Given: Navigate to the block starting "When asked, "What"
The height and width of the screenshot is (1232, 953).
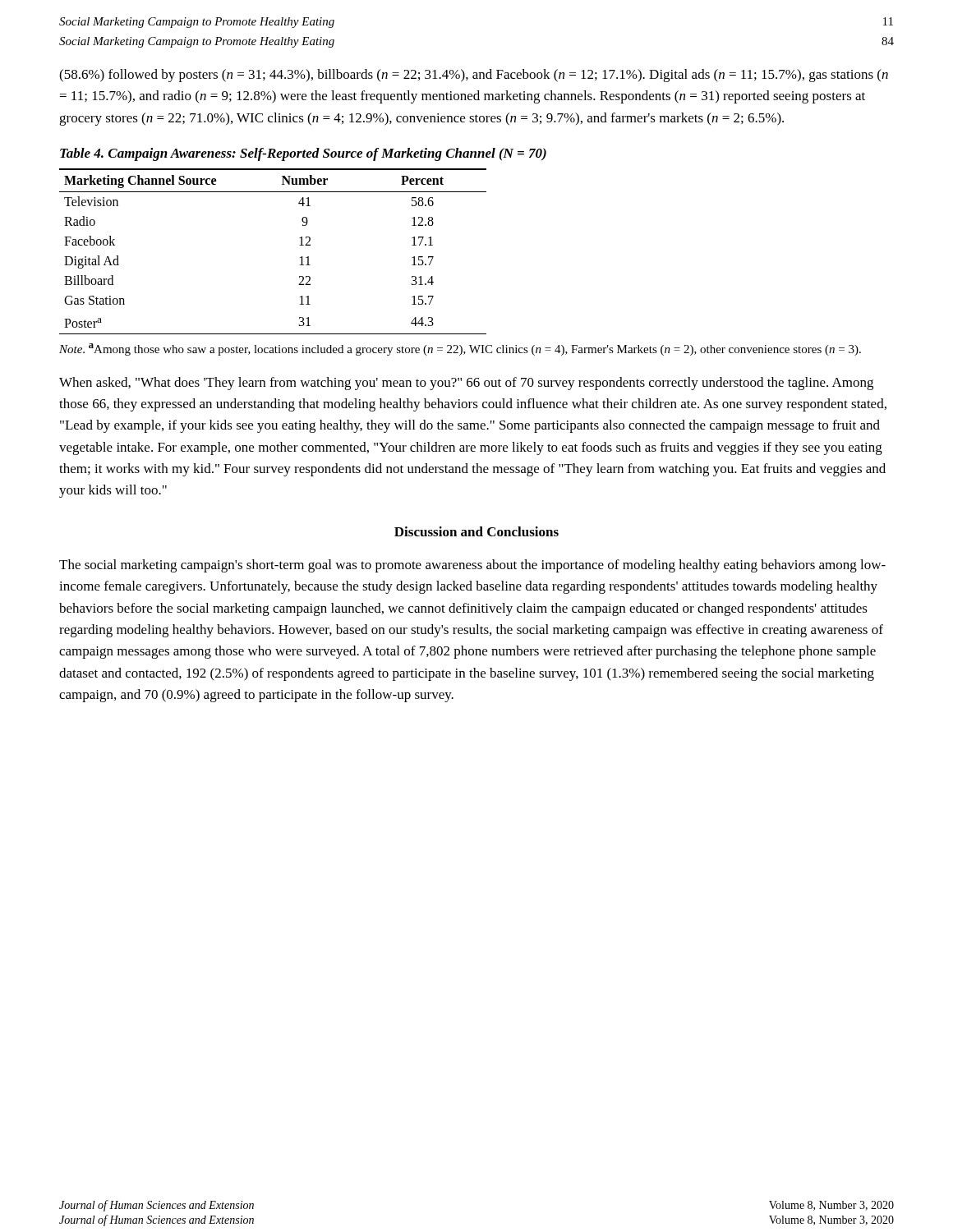Looking at the screenshot, I should [476, 437].
